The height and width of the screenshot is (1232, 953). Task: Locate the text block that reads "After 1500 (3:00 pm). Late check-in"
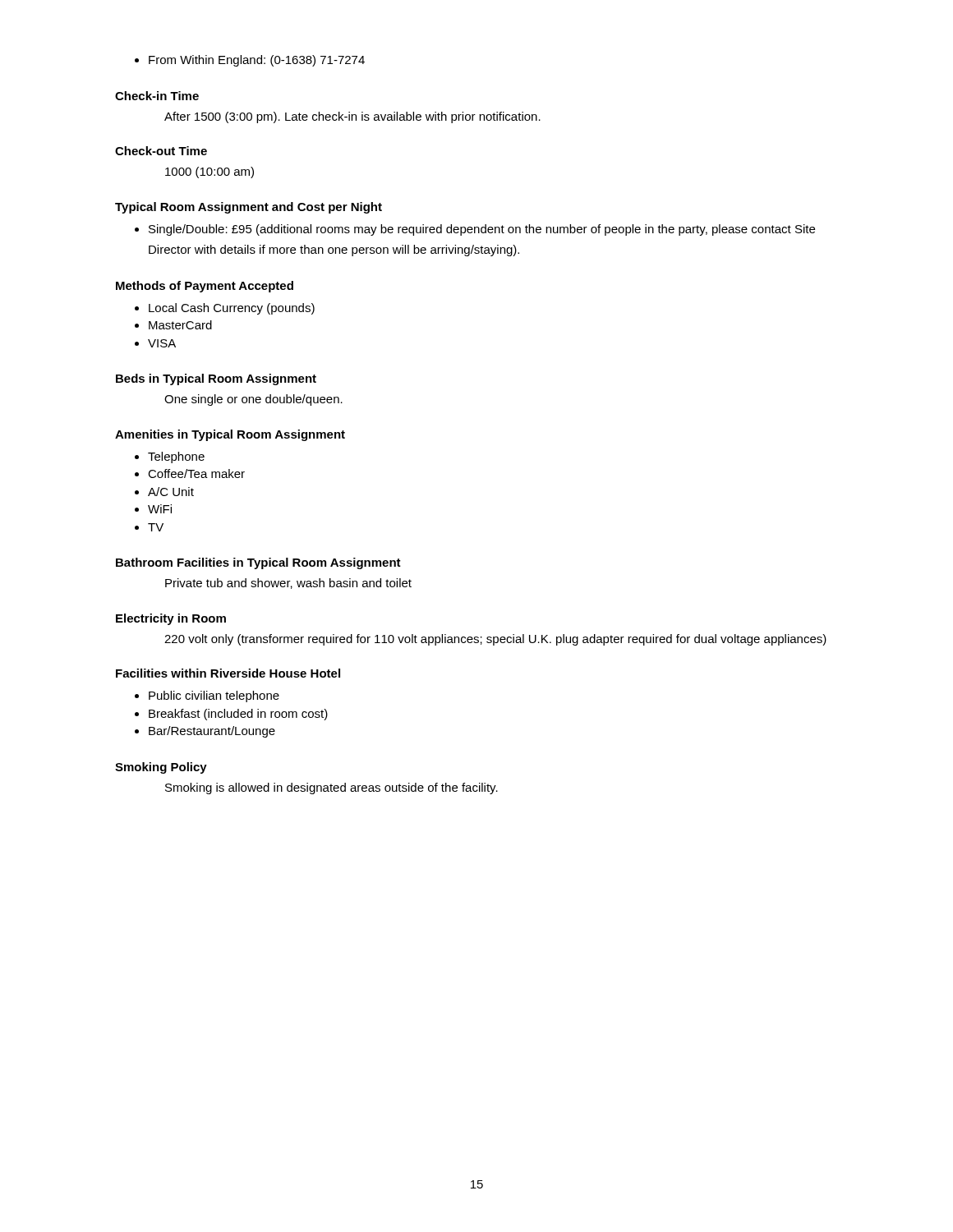pyautogui.click(x=353, y=116)
